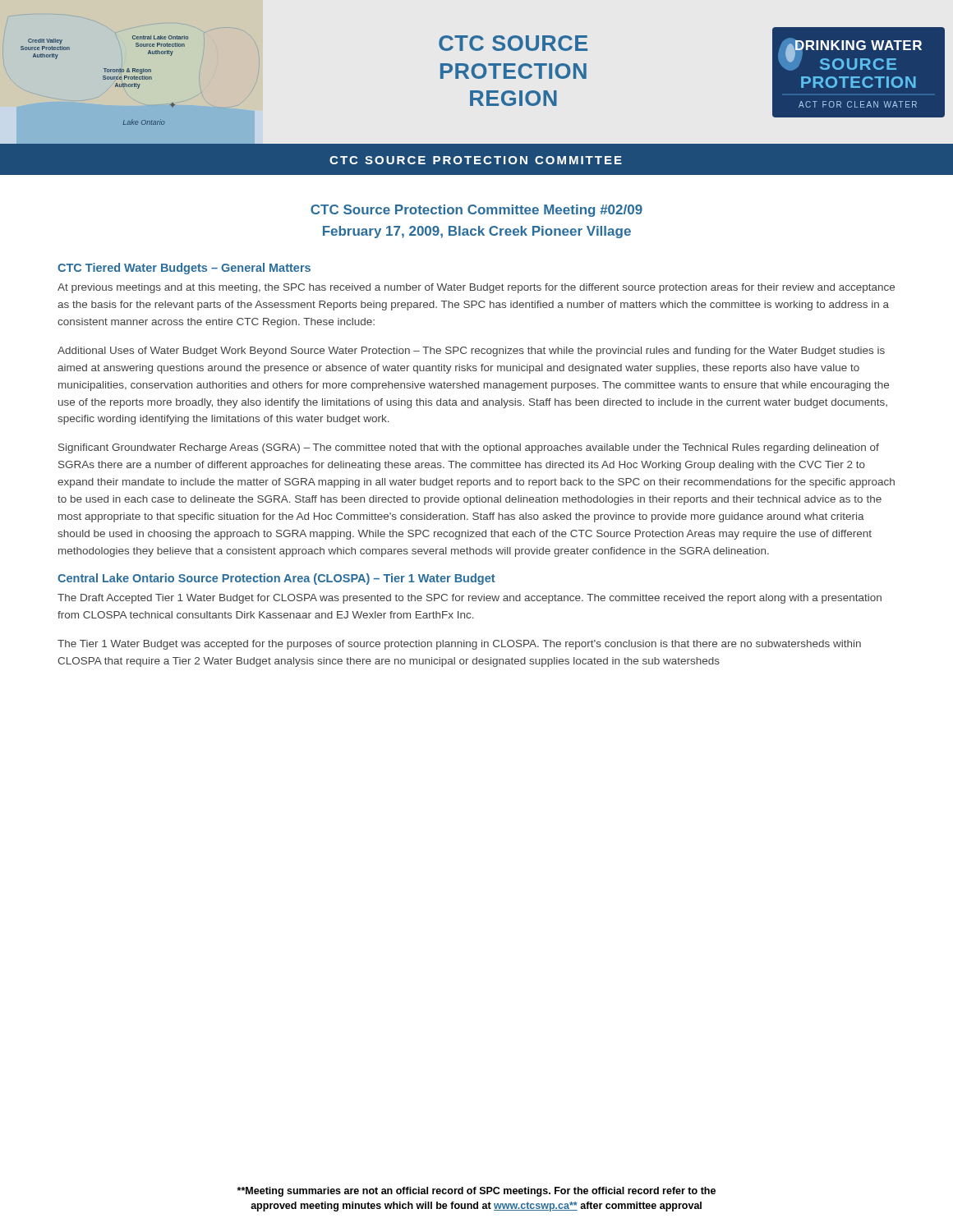This screenshot has height=1232, width=953.
Task: Find the text block that says "At previous meetings and at"
Action: [x=476, y=304]
